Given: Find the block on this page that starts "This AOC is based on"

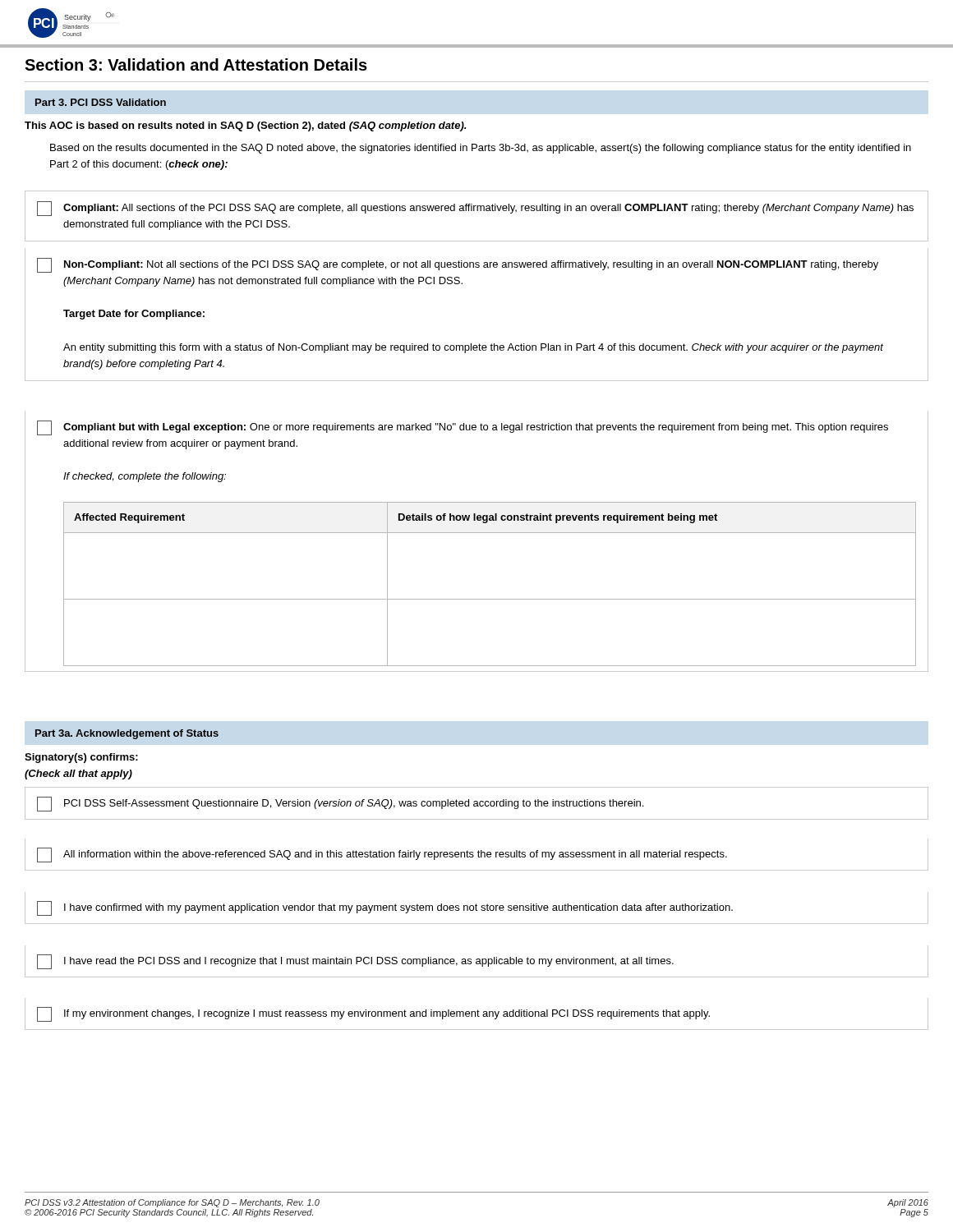Looking at the screenshot, I should 246,125.
